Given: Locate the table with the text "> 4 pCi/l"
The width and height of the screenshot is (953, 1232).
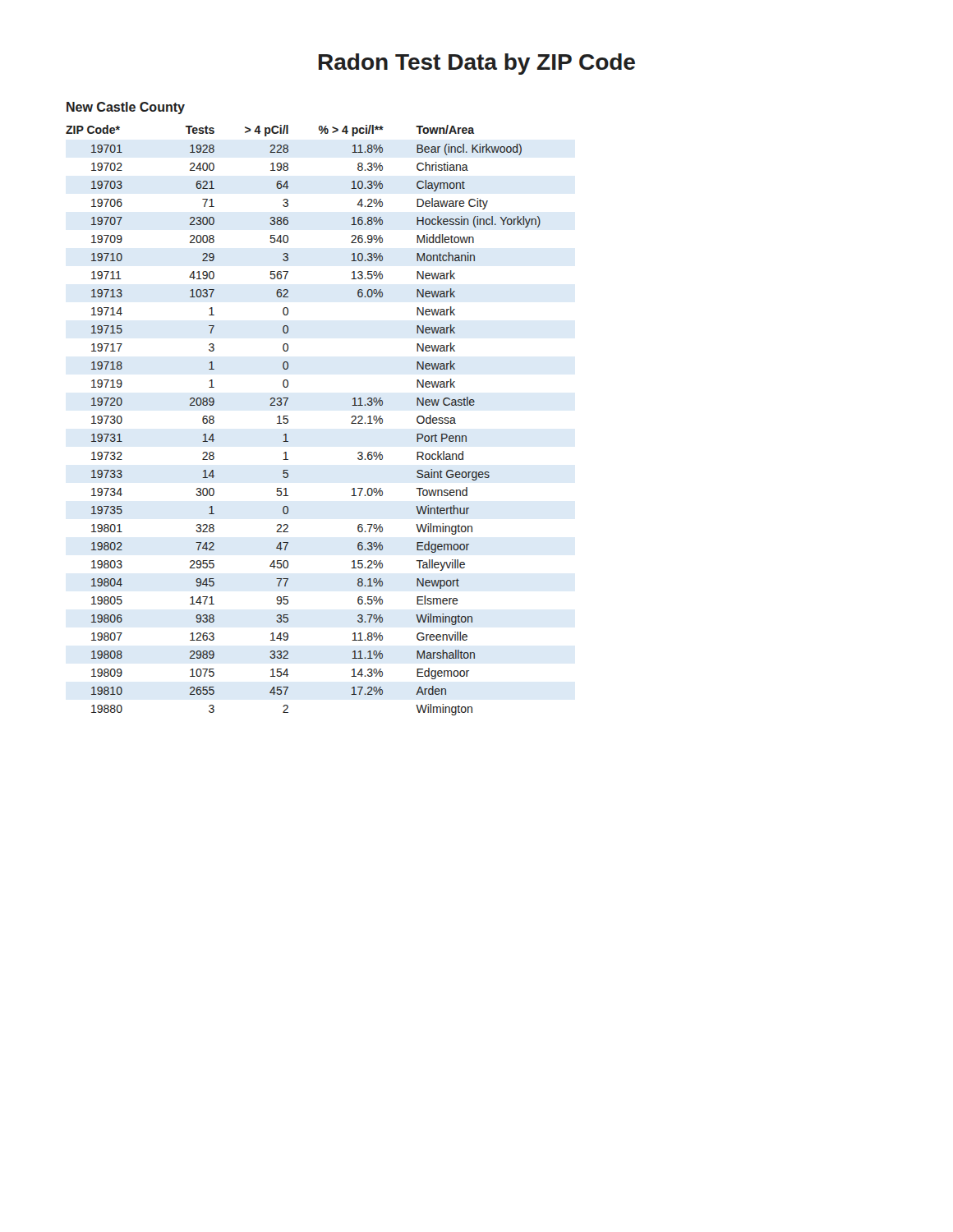Looking at the screenshot, I should click(476, 419).
